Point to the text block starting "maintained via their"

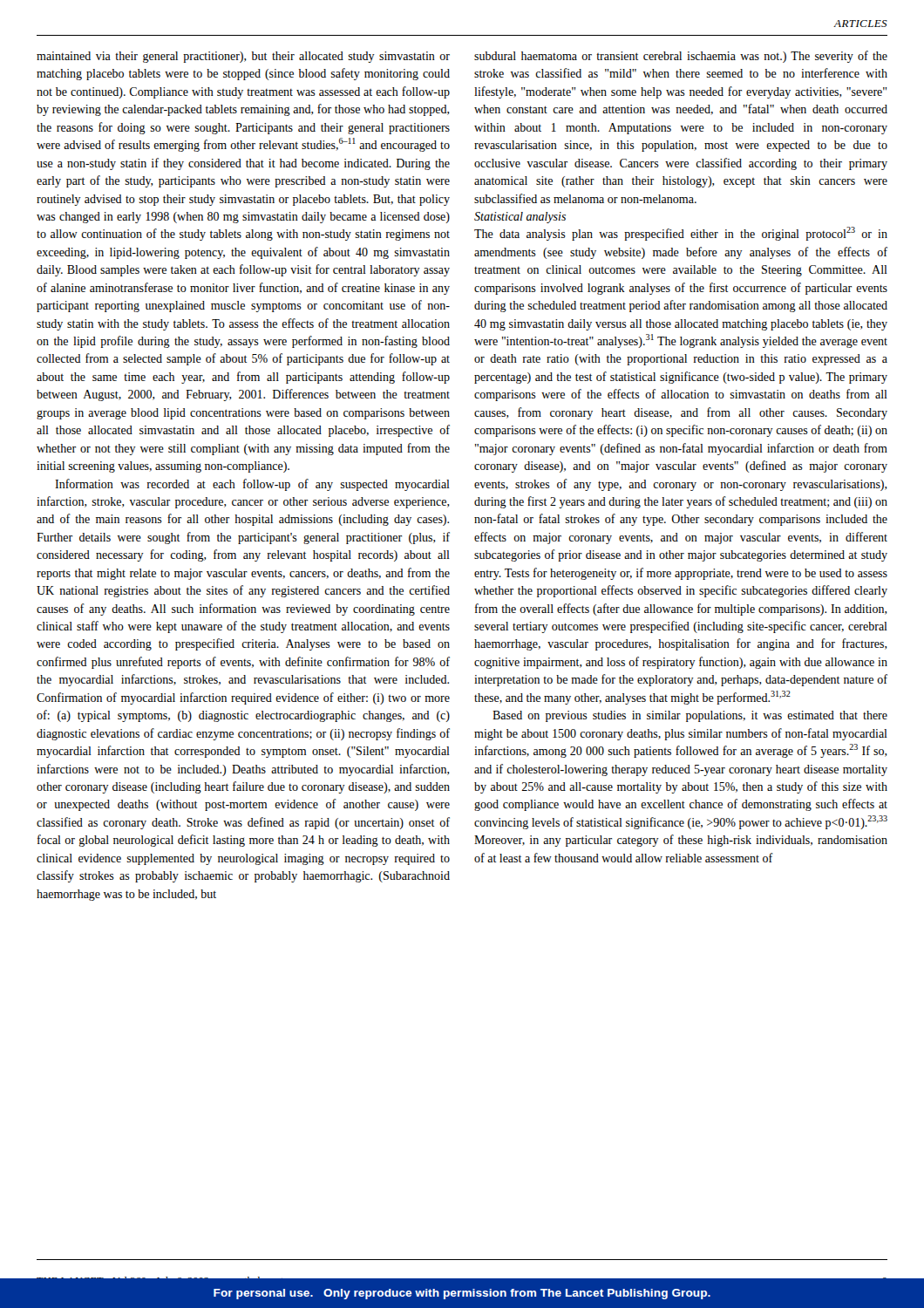[x=243, y=476]
